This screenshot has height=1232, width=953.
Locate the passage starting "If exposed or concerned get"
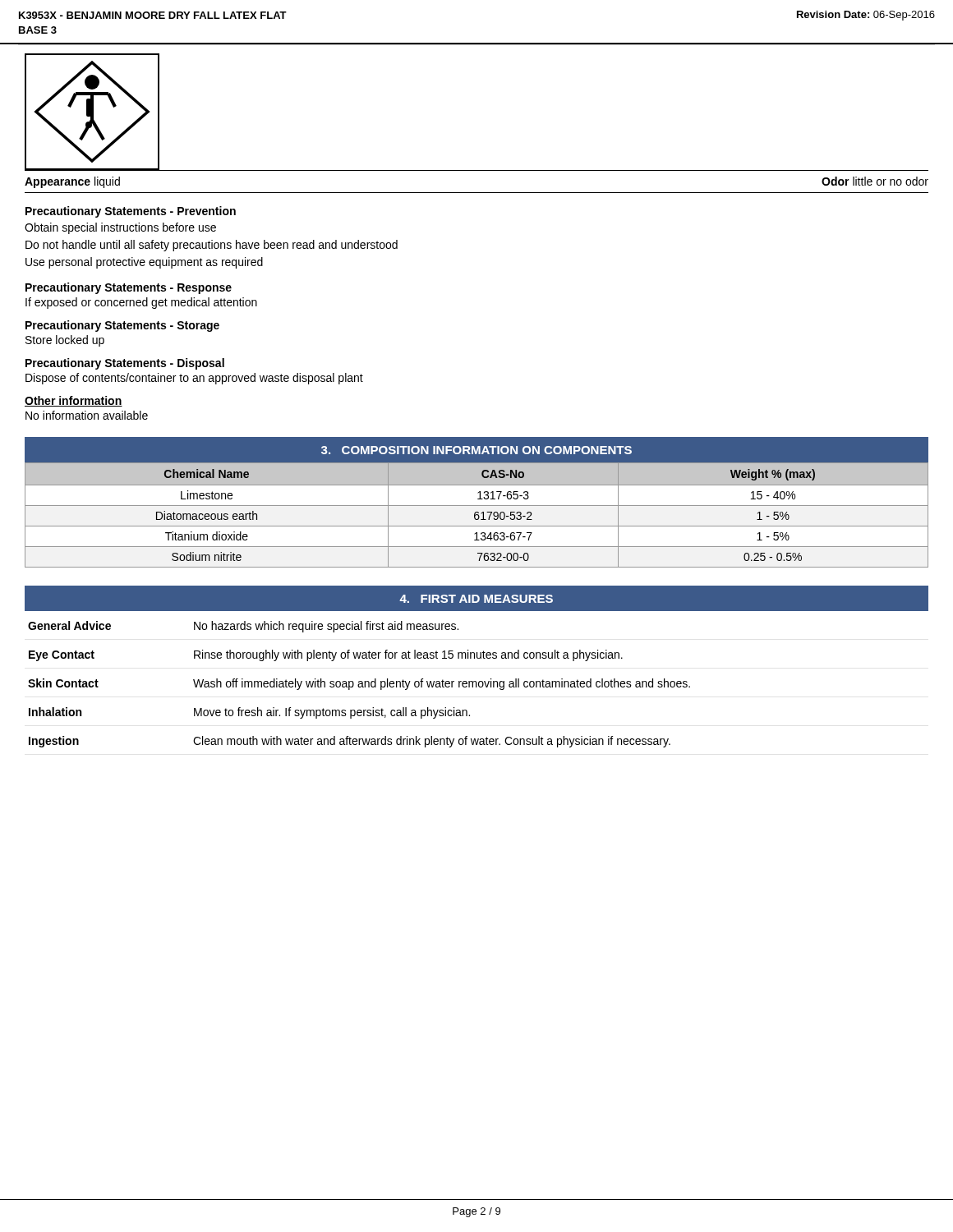[x=141, y=303]
